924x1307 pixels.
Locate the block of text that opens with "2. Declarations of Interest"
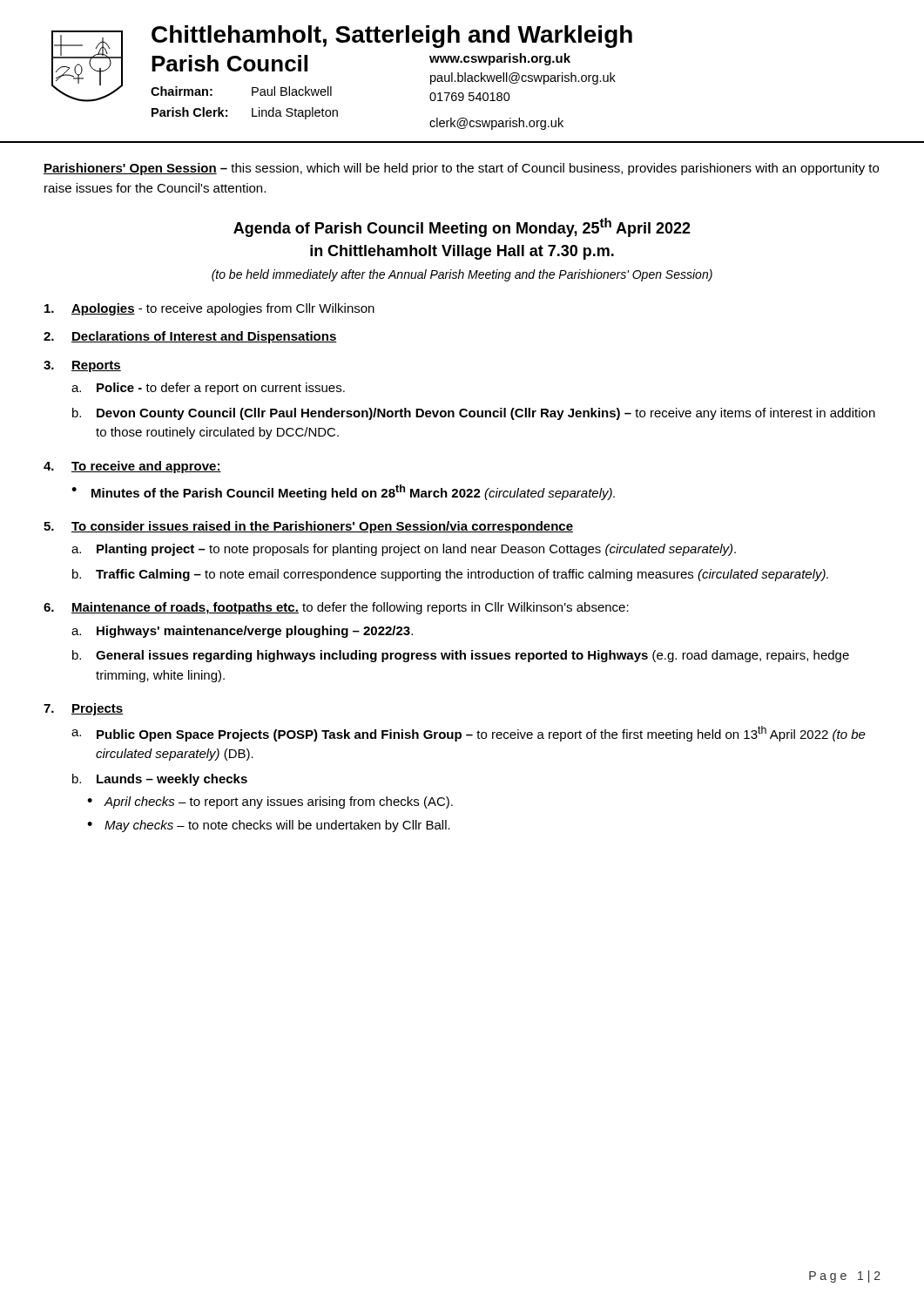[190, 337]
